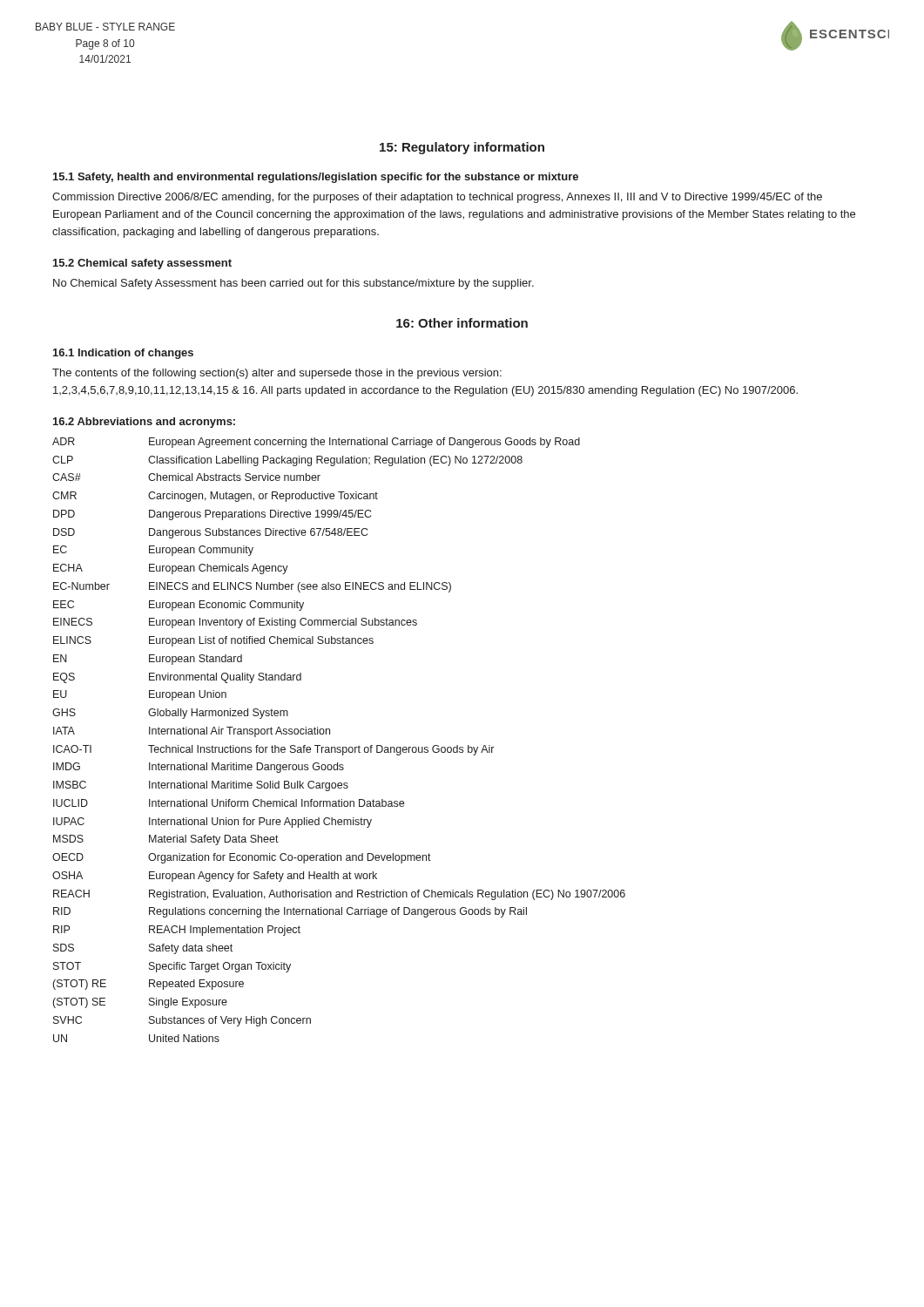Click on the table containing "(STOT) RE"
The image size is (924, 1307).
click(462, 740)
